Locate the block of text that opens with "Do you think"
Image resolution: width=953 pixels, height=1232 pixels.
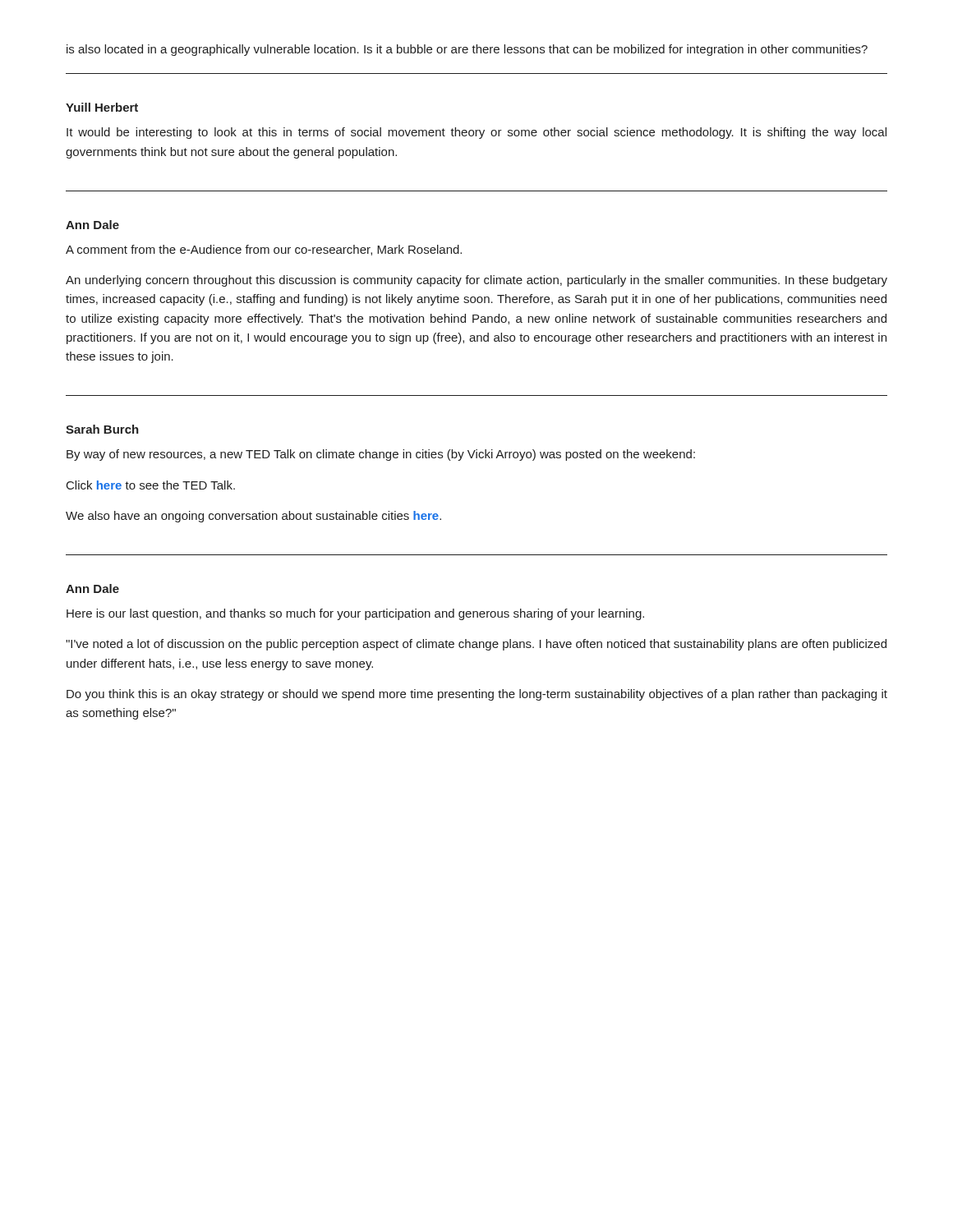[476, 703]
